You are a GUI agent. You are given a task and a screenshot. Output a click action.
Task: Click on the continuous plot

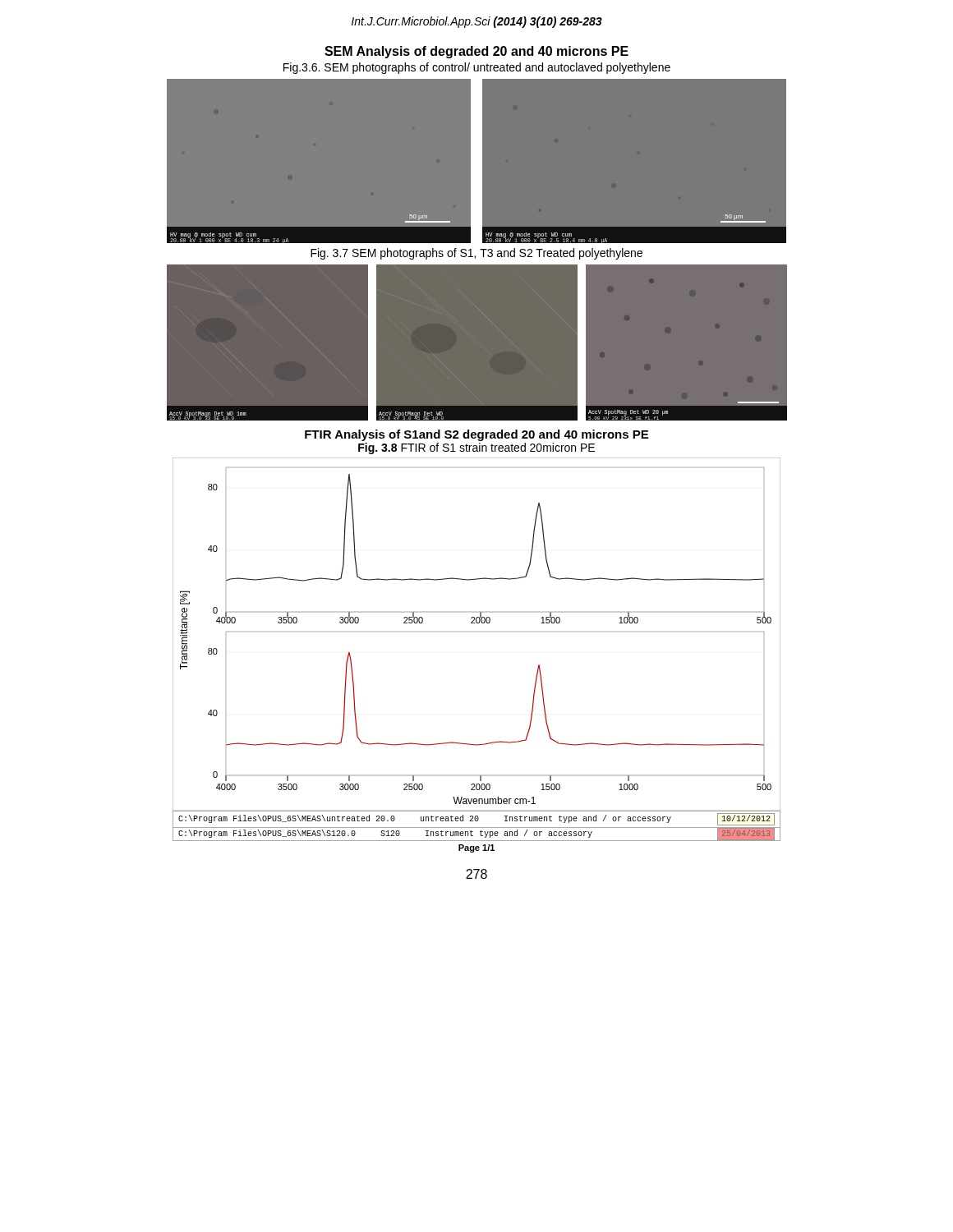click(476, 634)
